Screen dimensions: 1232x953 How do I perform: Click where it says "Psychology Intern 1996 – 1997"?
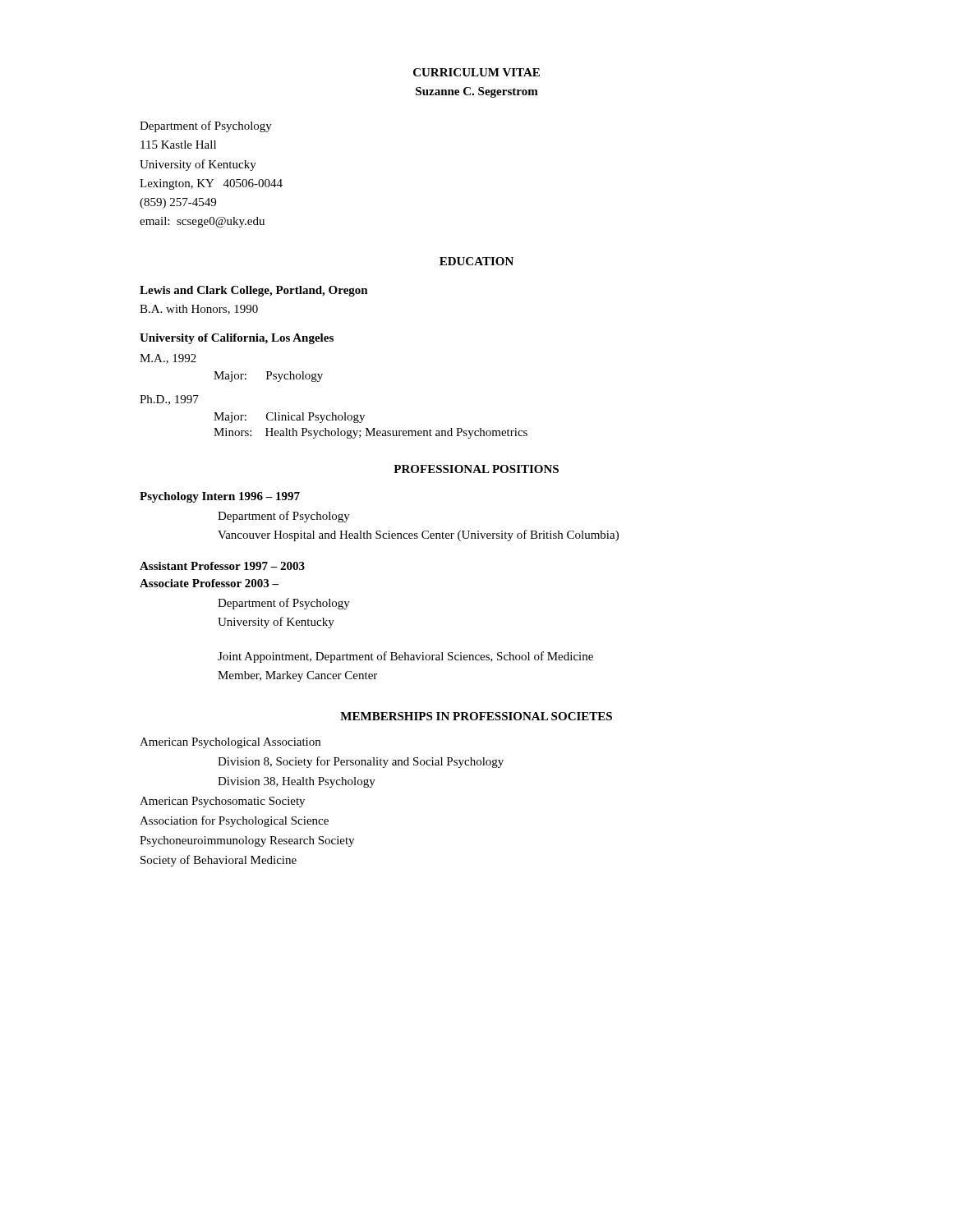[220, 496]
